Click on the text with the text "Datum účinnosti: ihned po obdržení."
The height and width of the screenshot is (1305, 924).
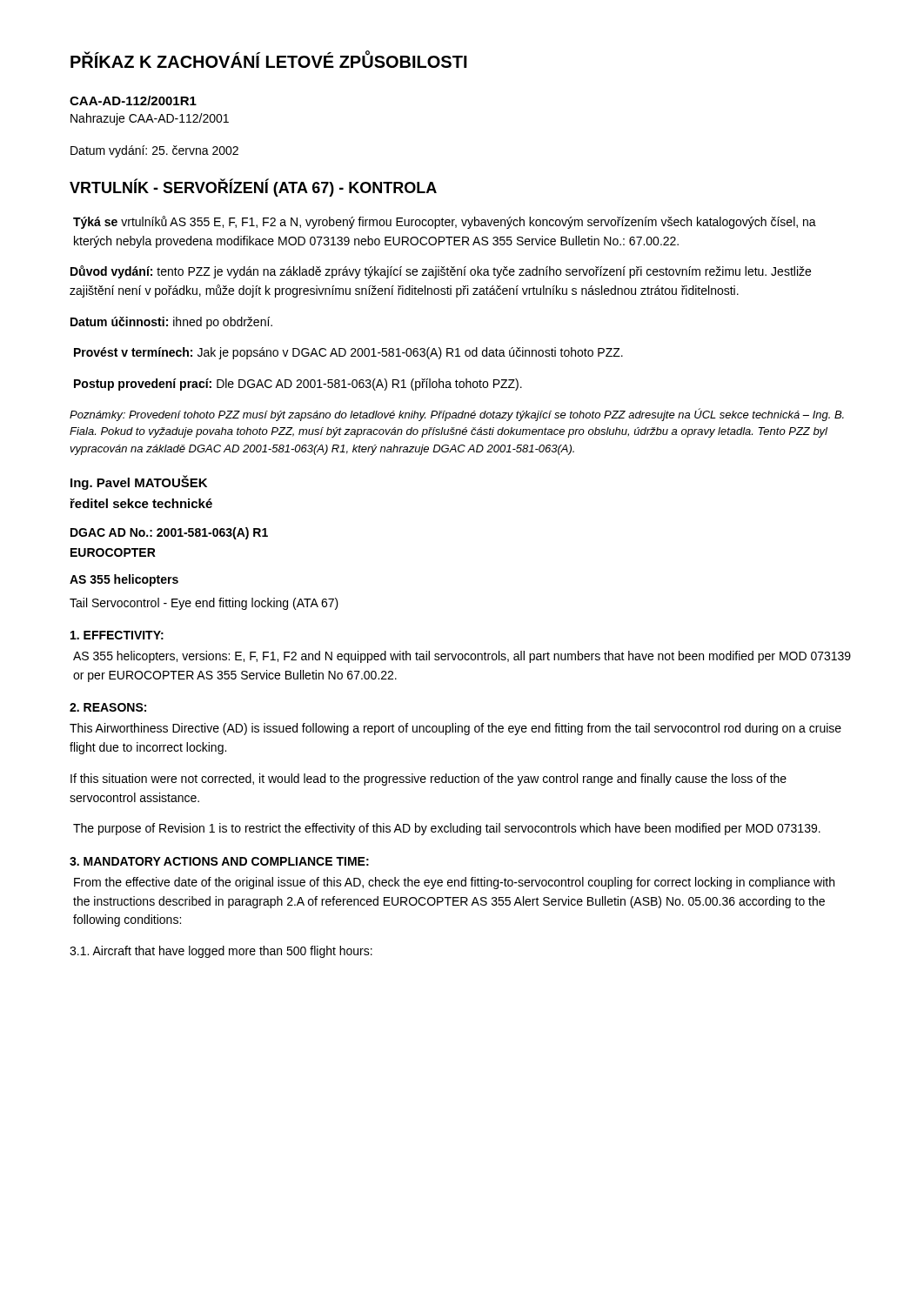[171, 322]
